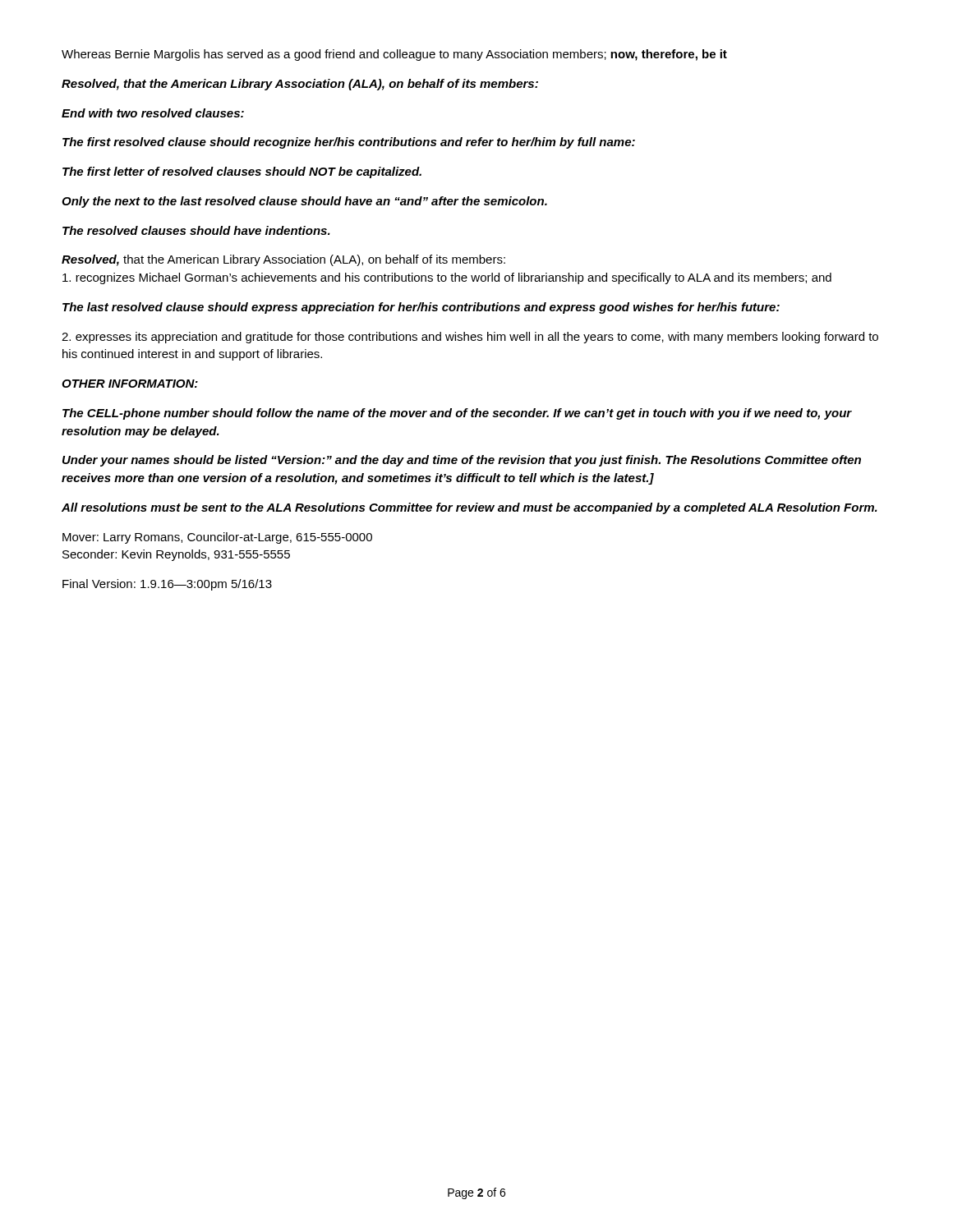Locate the passage starting "expresses its appreciation"

(474, 345)
